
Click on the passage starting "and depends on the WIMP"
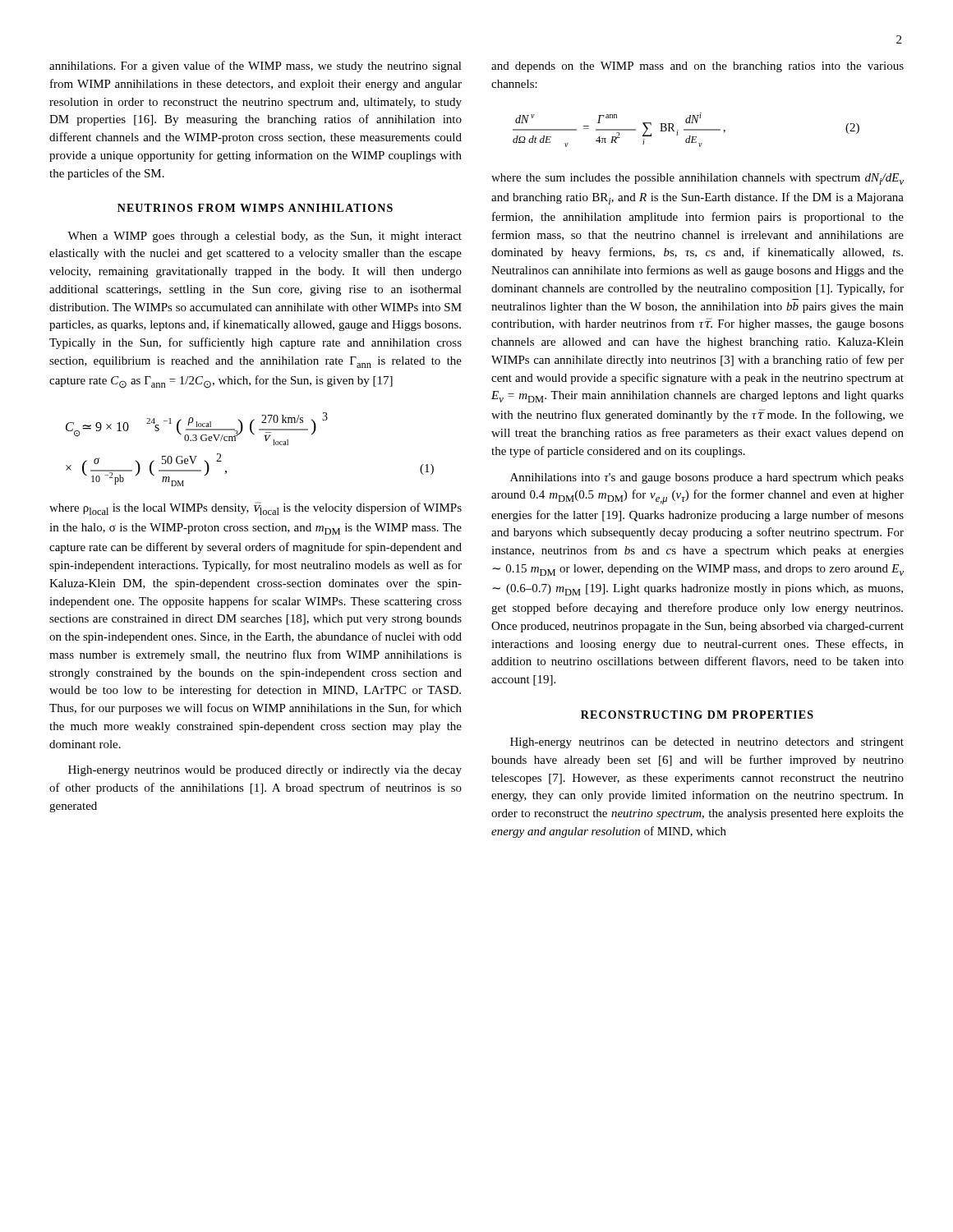pos(698,75)
